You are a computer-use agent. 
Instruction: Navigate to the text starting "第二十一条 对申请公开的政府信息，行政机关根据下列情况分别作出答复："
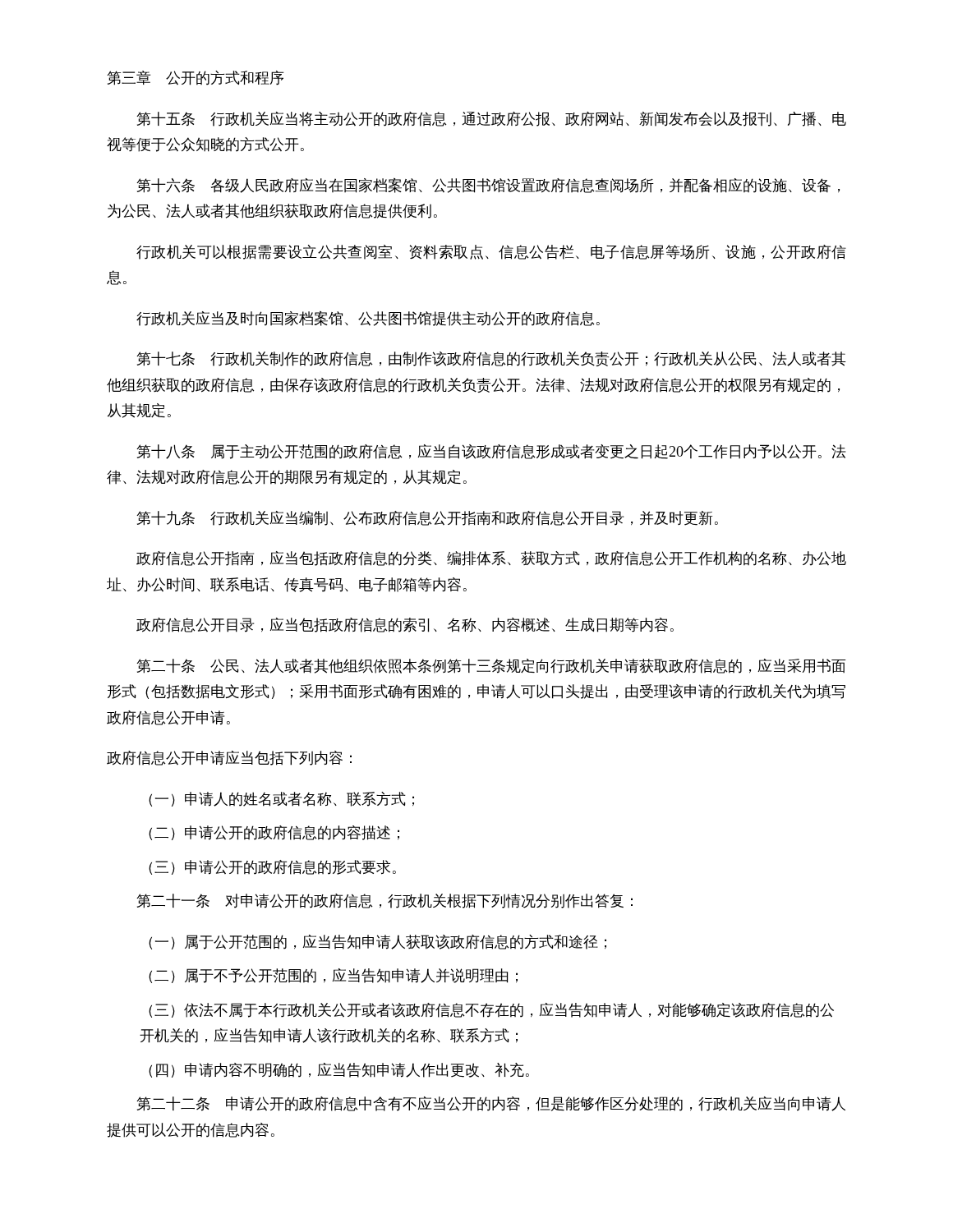click(x=388, y=901)
